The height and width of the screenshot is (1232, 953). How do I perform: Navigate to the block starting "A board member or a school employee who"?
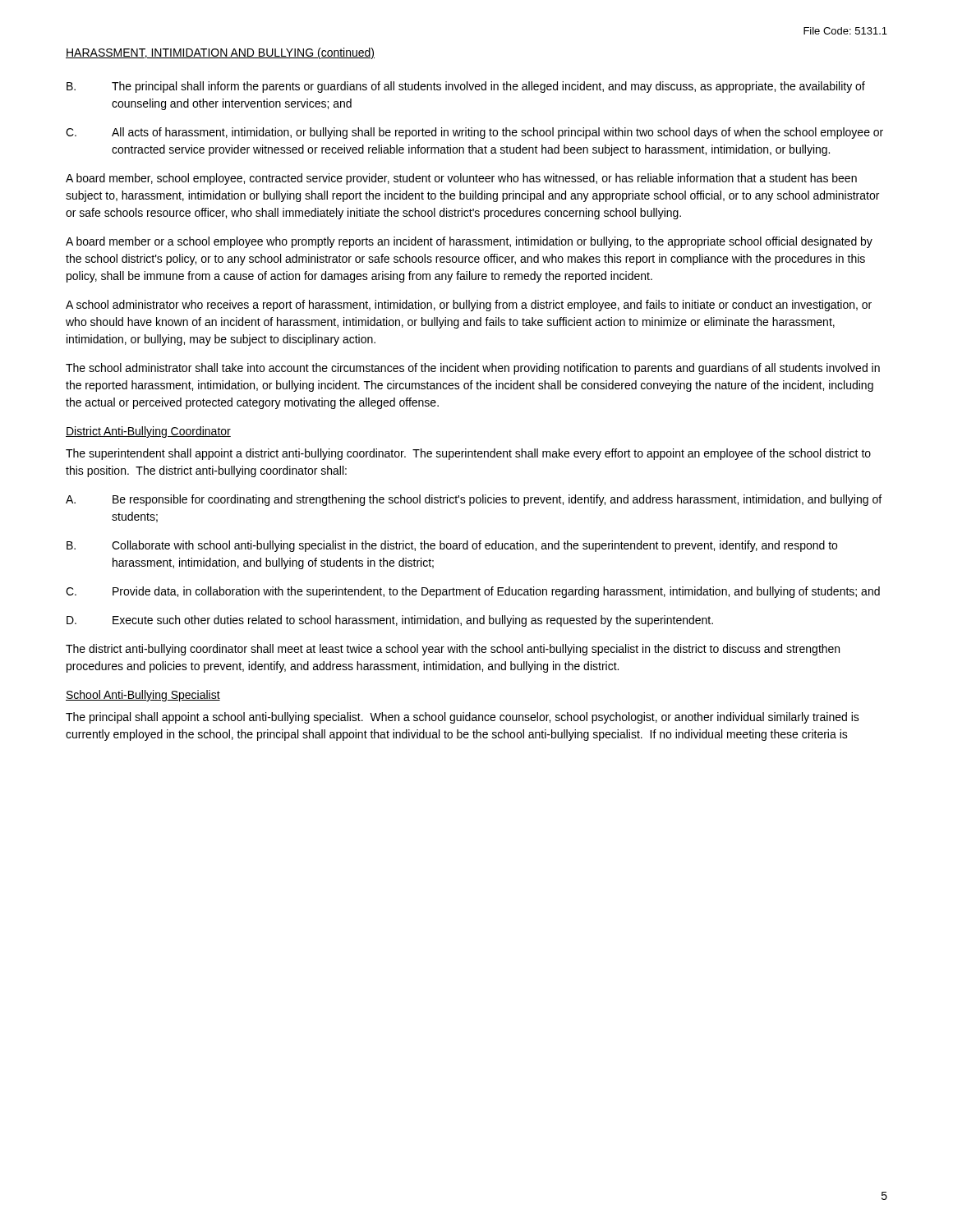click(x=469, y=259)
